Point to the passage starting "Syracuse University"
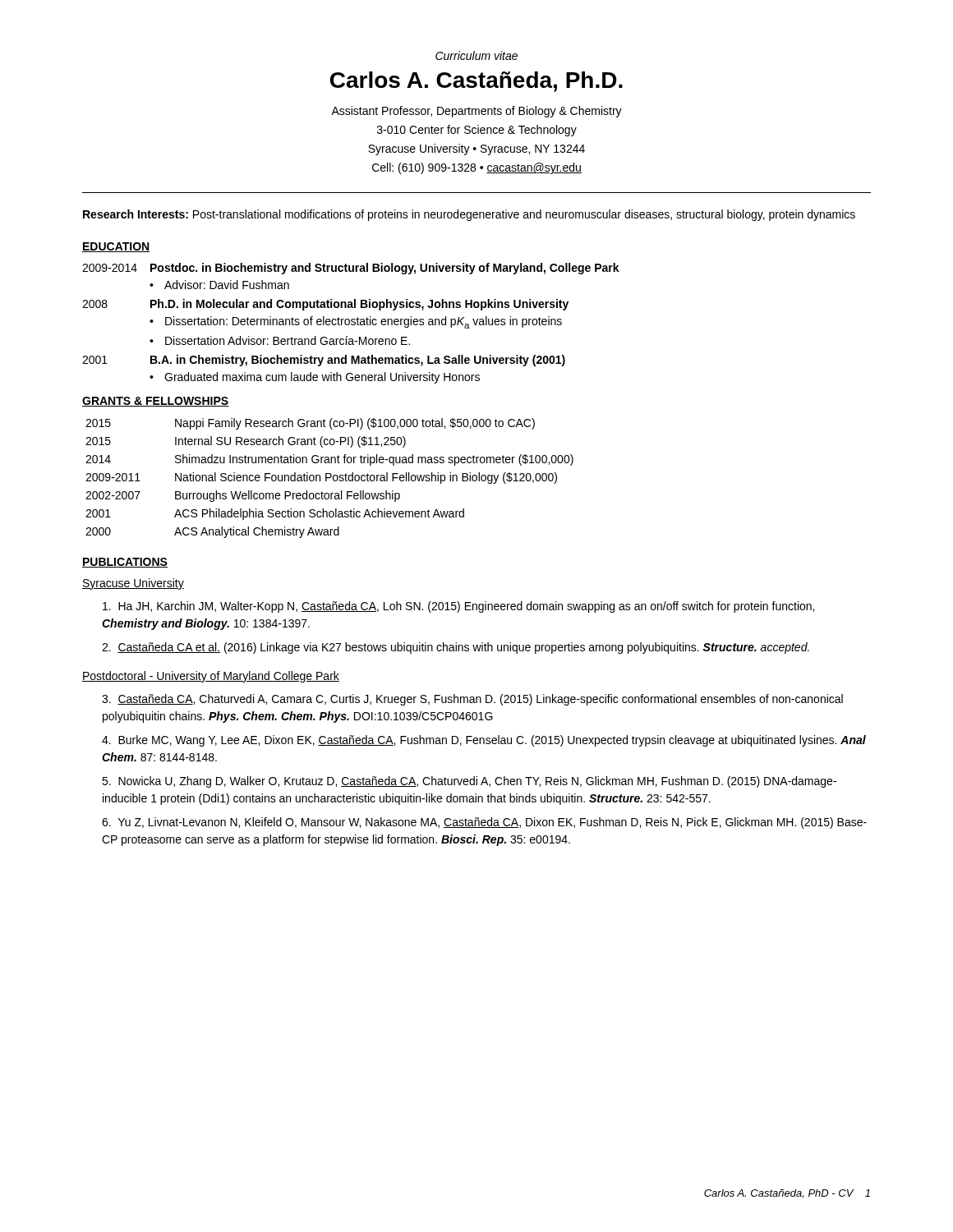 point(133,583)
